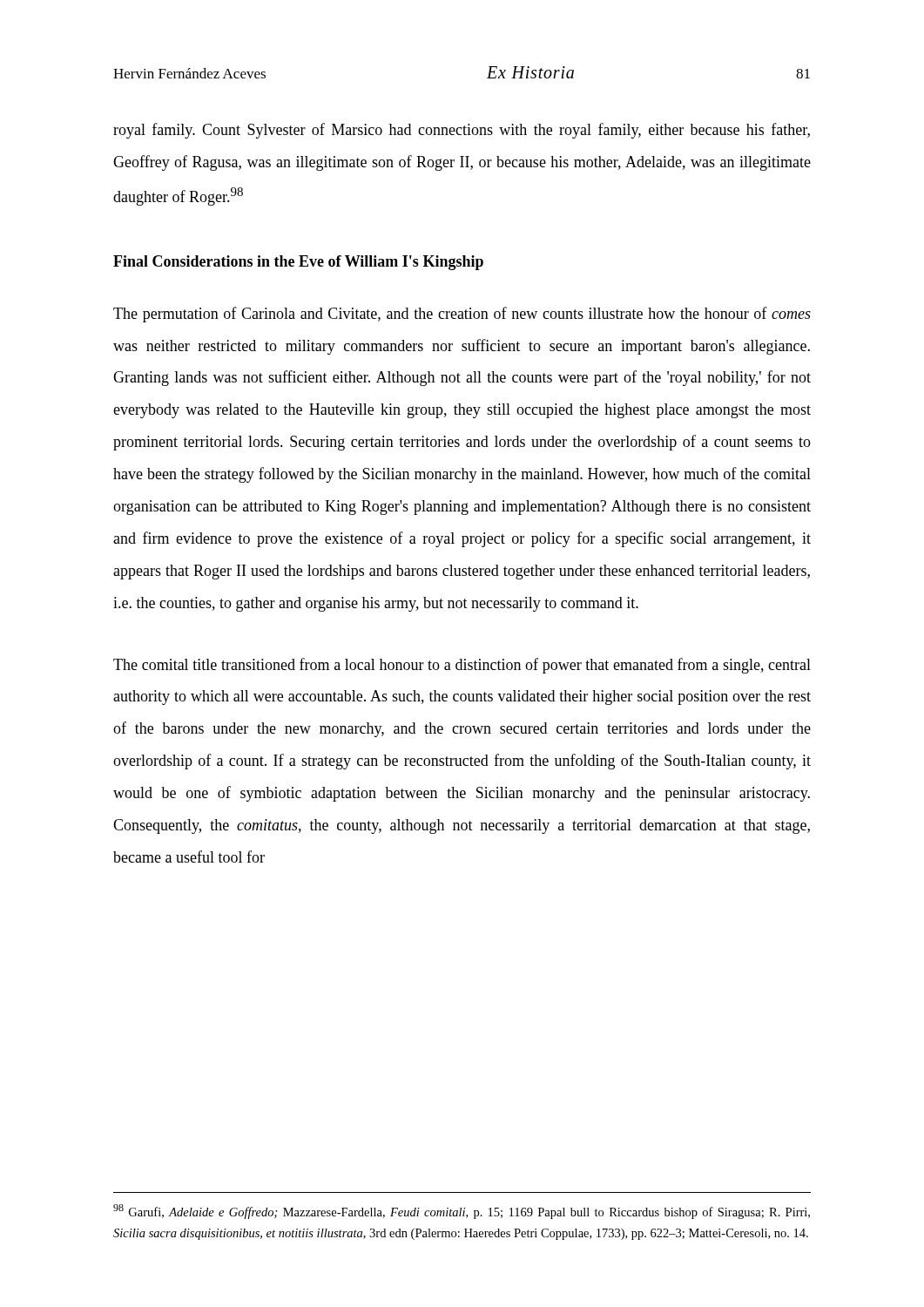Find the block on this page that starts "The comital title transitioned from a local honour"
Viewport: 924px width, 1307px height.
point(462,761)
